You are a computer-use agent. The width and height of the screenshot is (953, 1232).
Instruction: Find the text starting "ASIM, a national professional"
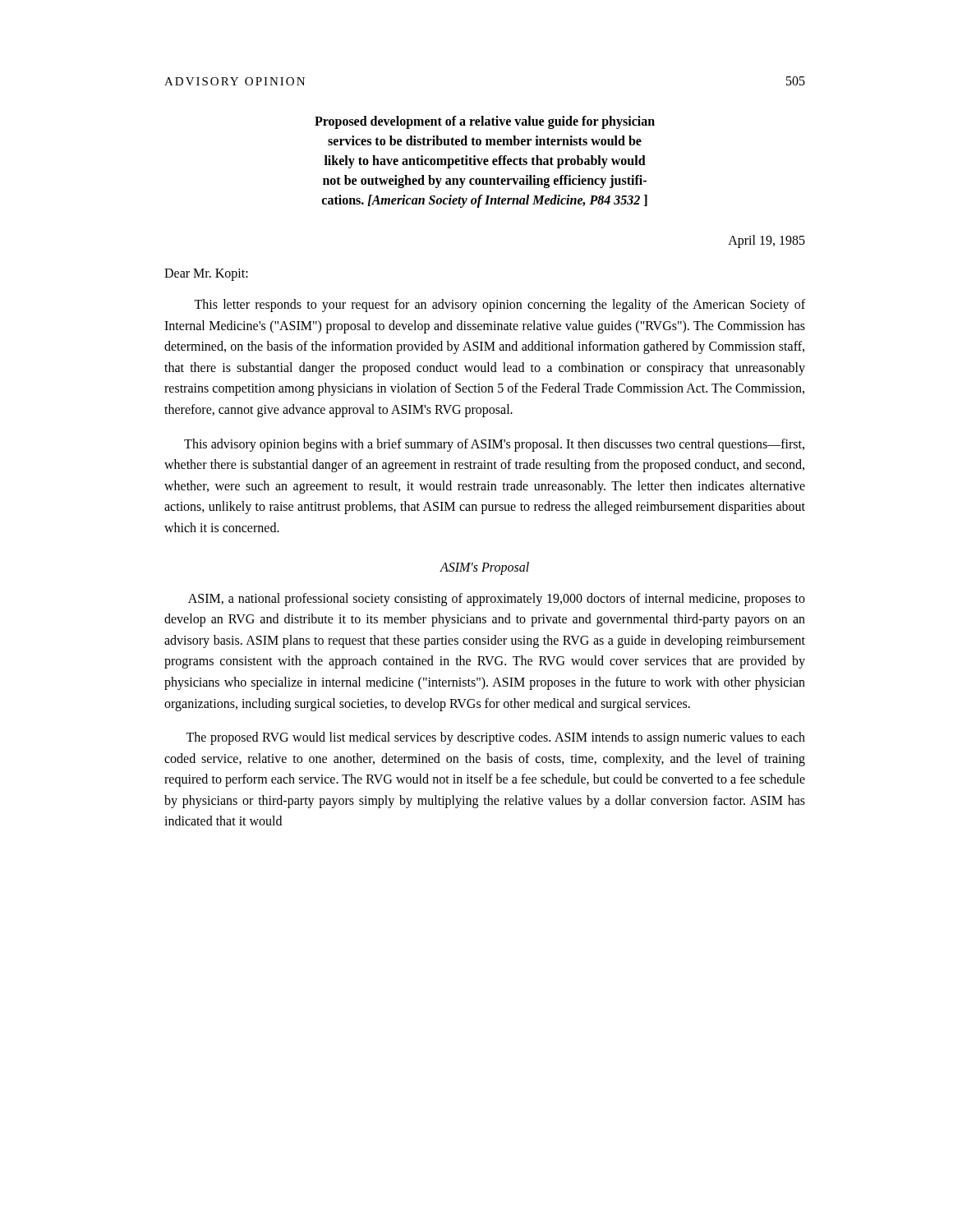click(x=485, y=650)
